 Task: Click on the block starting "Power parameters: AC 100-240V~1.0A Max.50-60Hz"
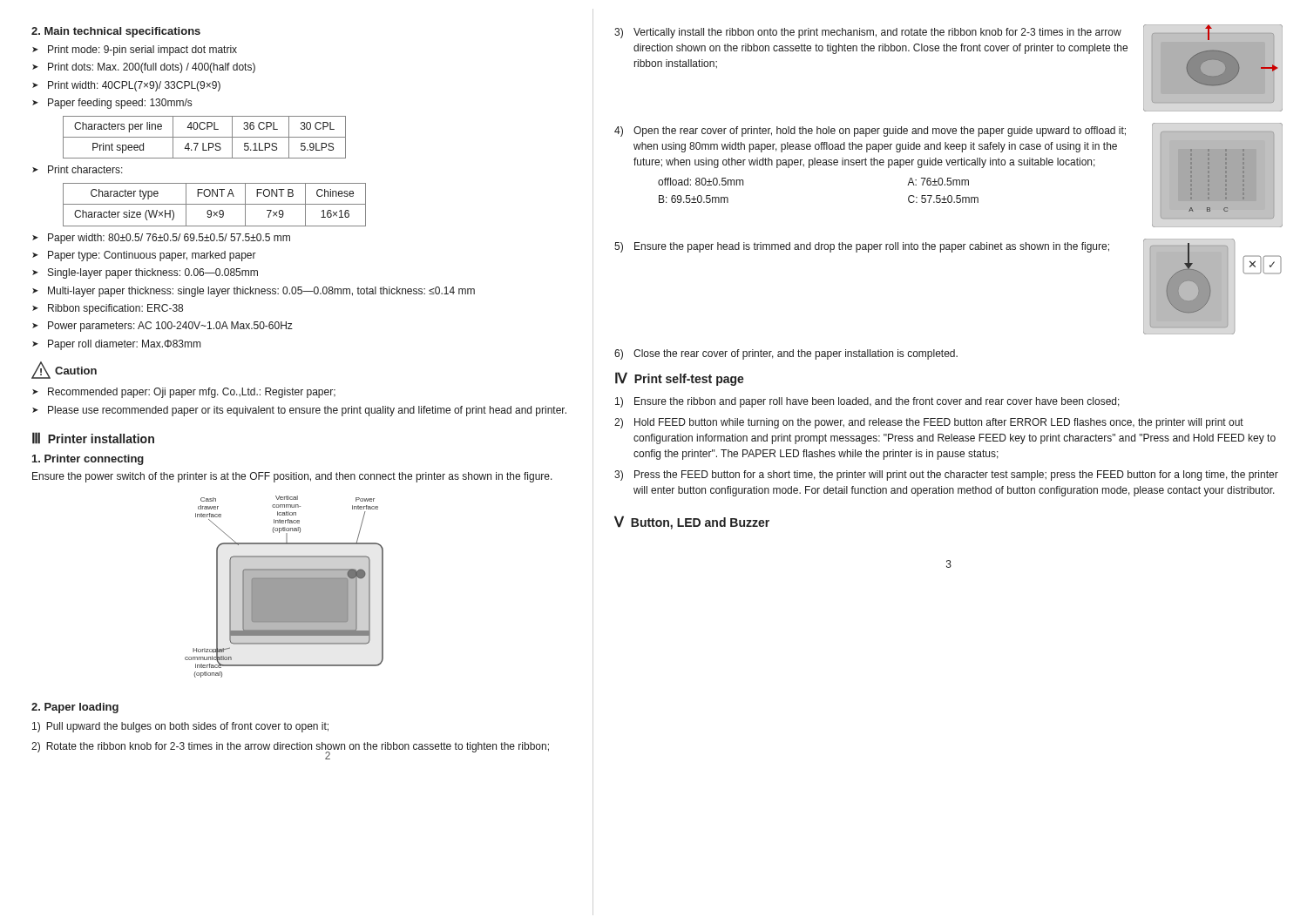170,326
